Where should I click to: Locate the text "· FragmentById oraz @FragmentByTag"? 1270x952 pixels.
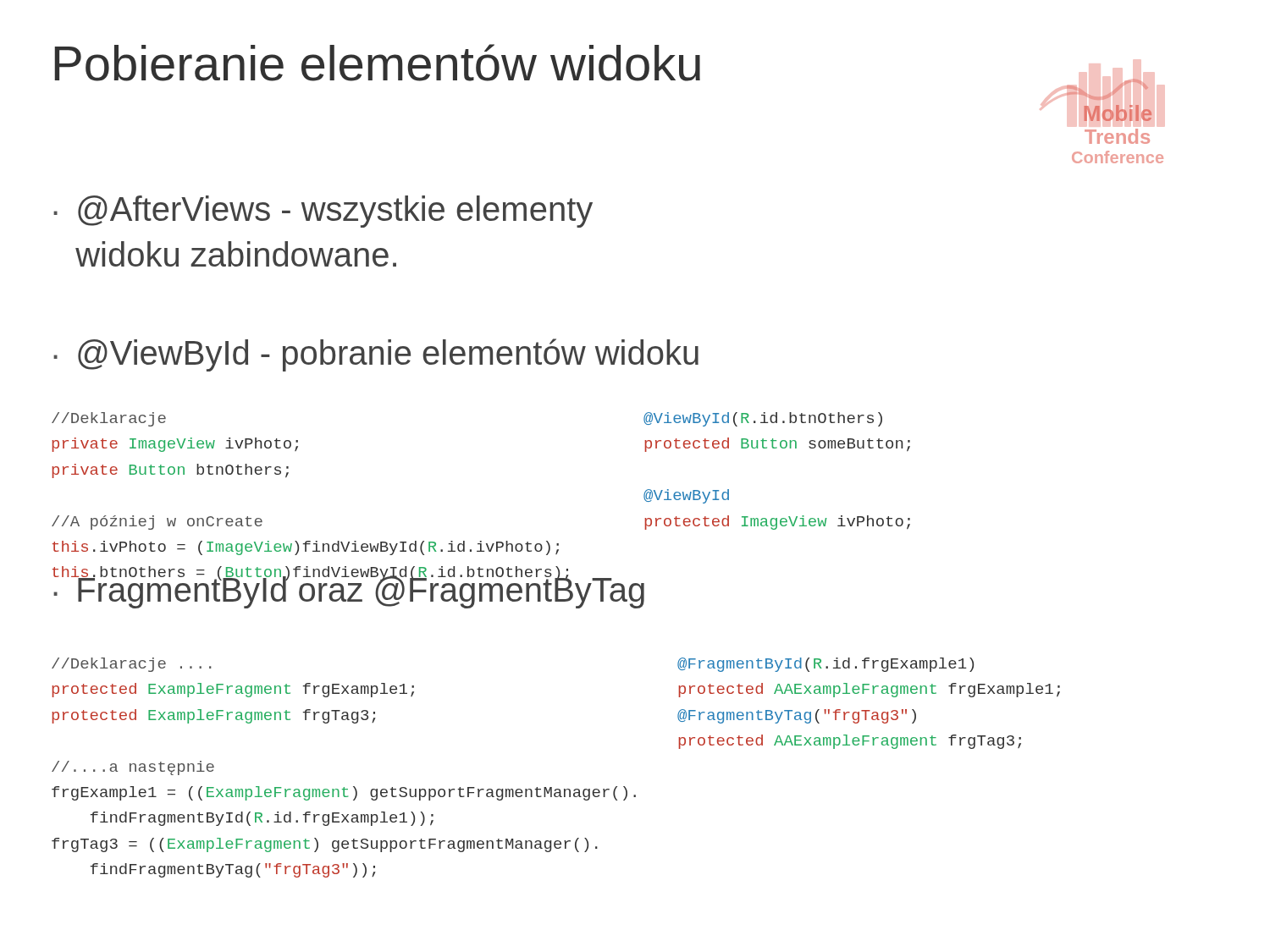point(635,591)
